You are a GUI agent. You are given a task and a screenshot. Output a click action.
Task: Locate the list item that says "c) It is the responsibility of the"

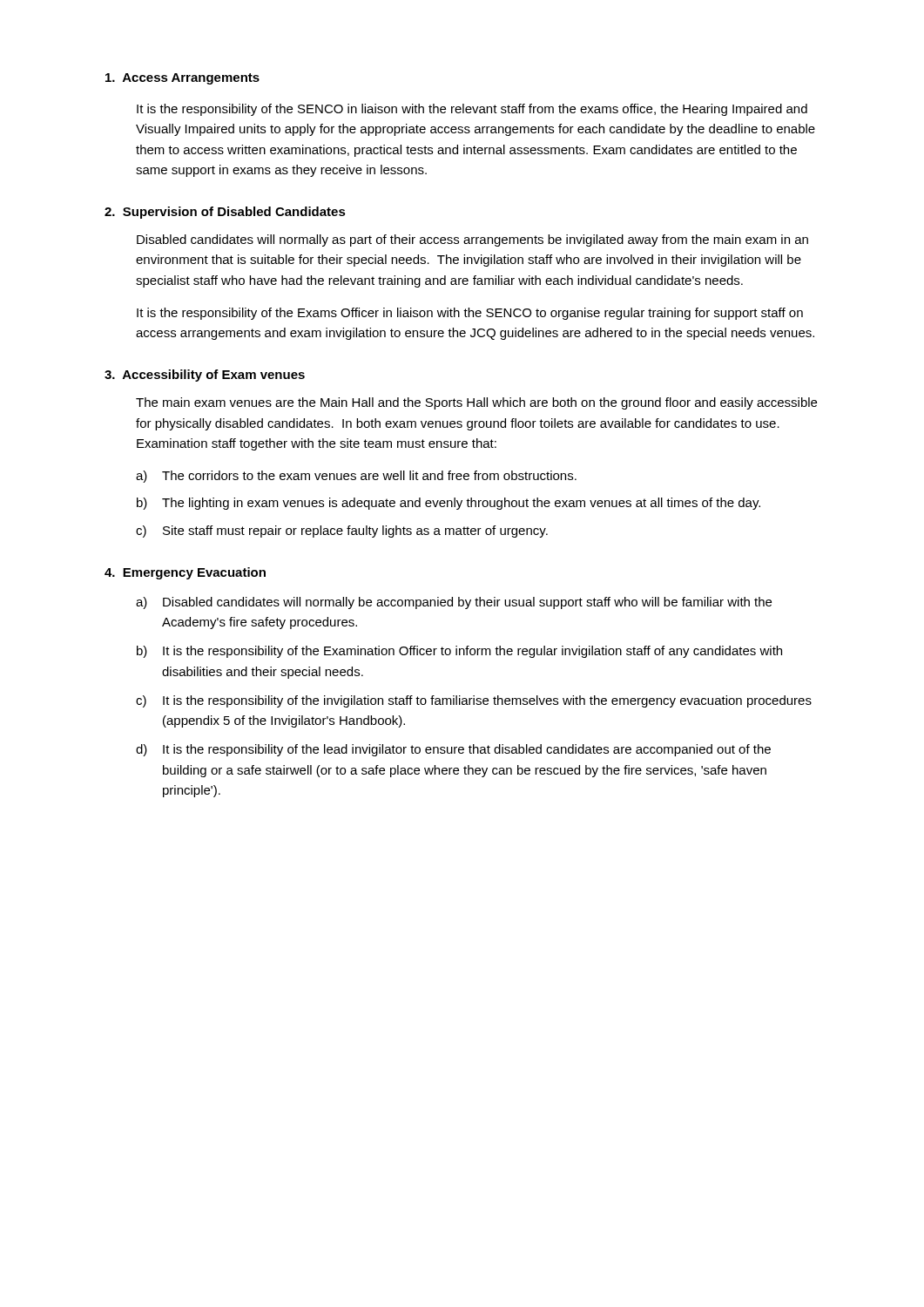coord(478,710)
